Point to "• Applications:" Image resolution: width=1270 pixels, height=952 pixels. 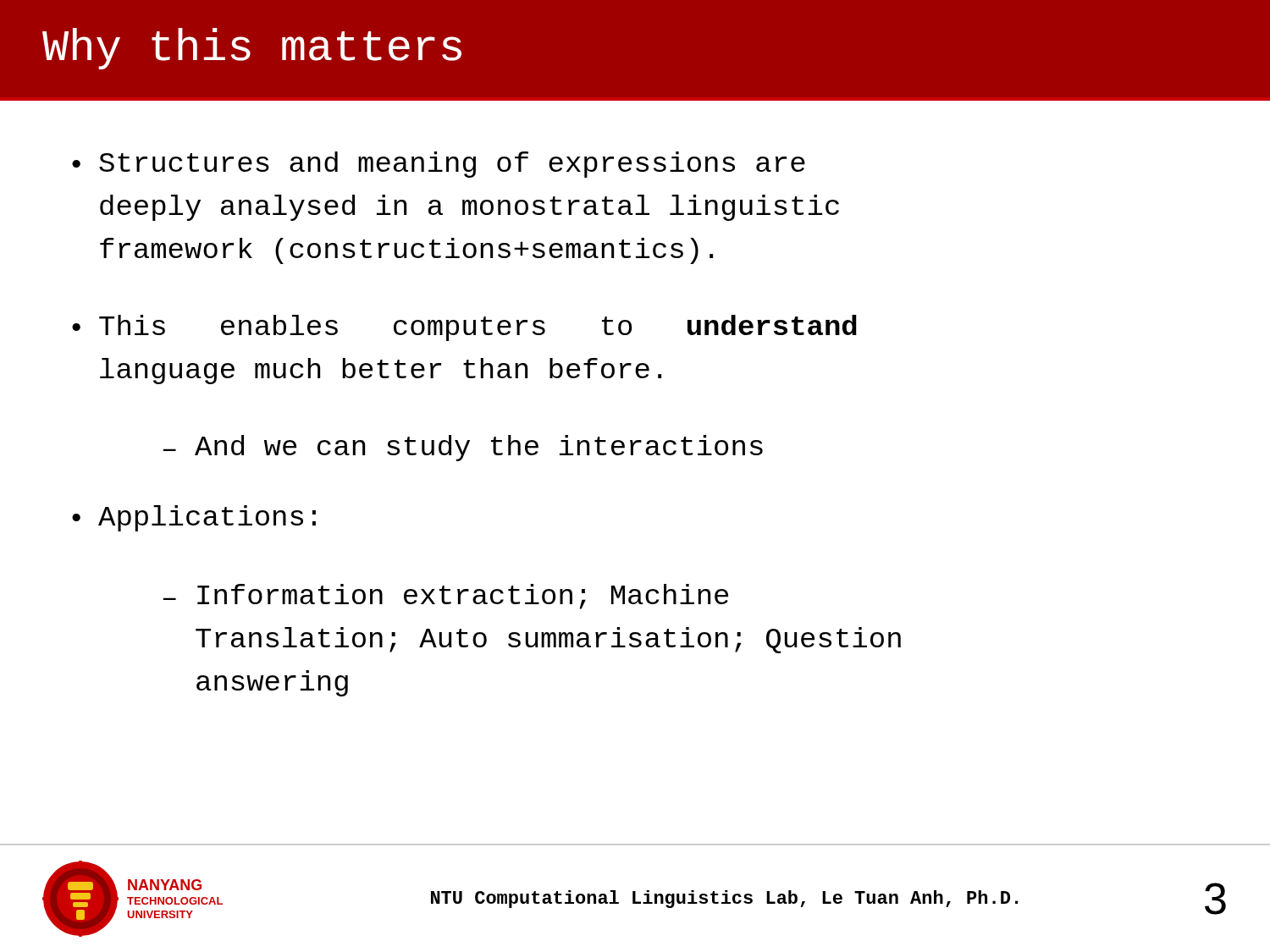pyautogui.click(x=195, y=519)
